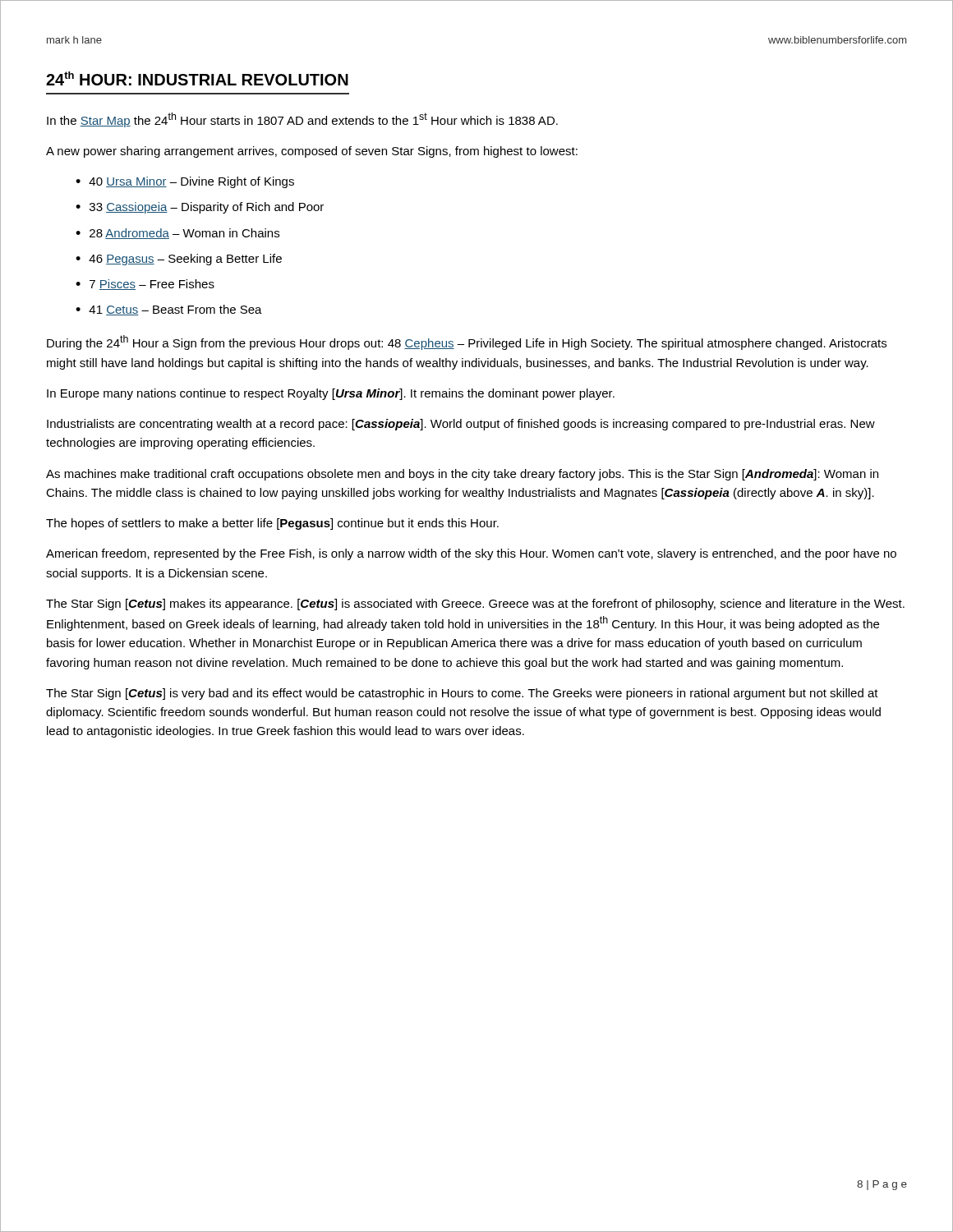The width and height of the screenshot is (953, 1232).
Task: Locate the region starting "Industrialists are concentrating wealth at a record pace:"
Action: [x=460, y=433]
